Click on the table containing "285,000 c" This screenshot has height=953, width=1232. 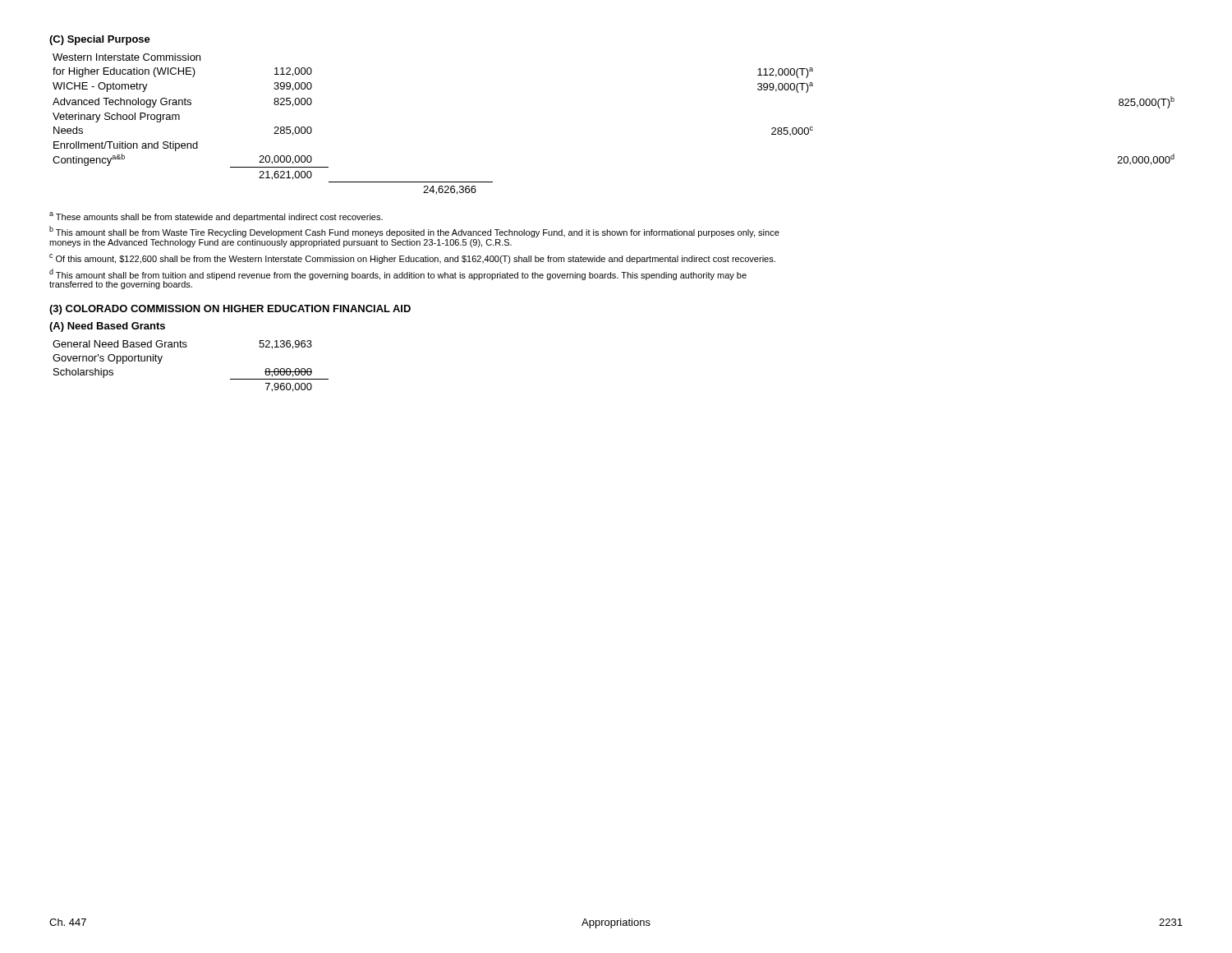point(616,123)
